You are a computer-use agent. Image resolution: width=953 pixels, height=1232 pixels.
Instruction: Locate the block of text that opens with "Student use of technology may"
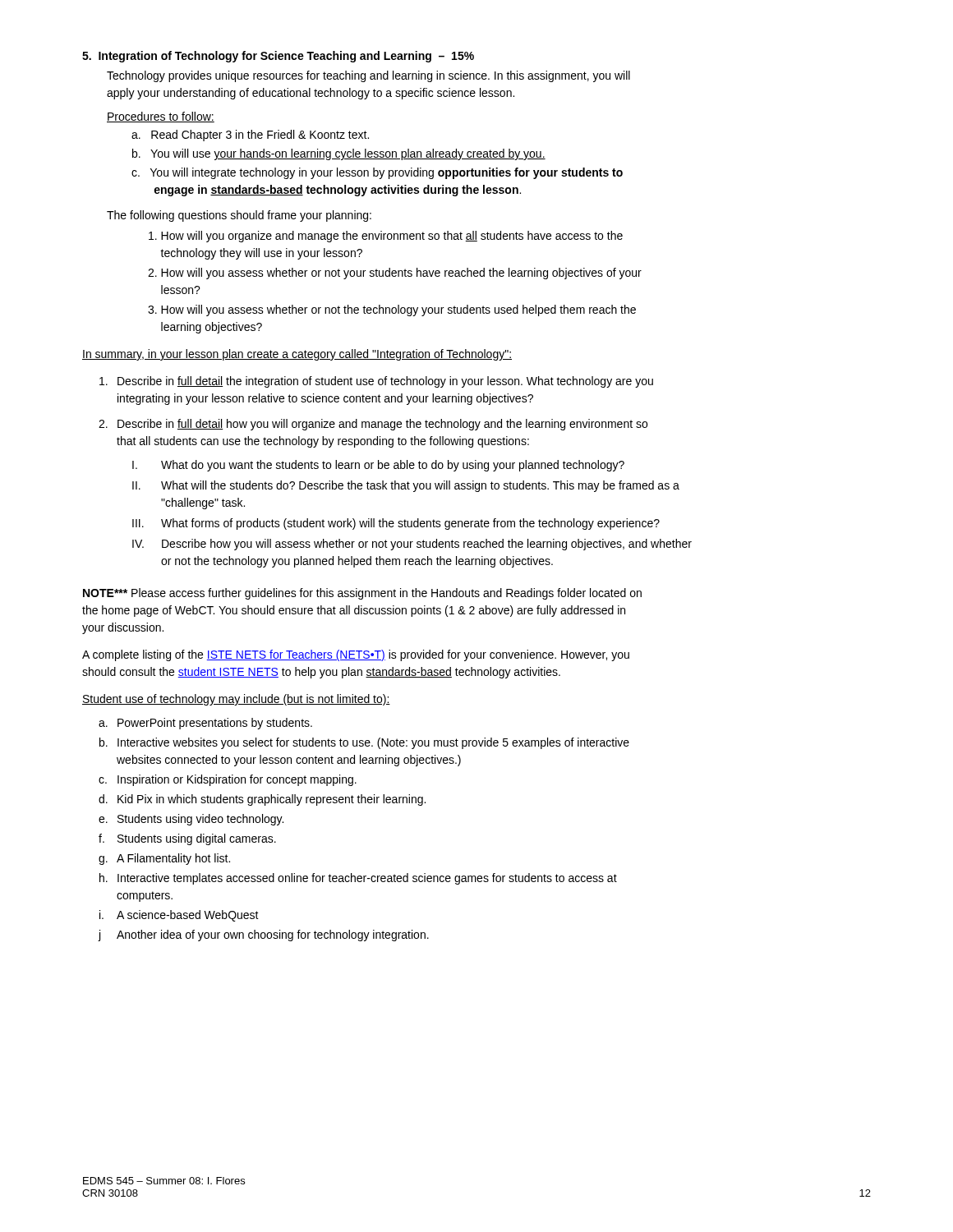tap(236, 699)
